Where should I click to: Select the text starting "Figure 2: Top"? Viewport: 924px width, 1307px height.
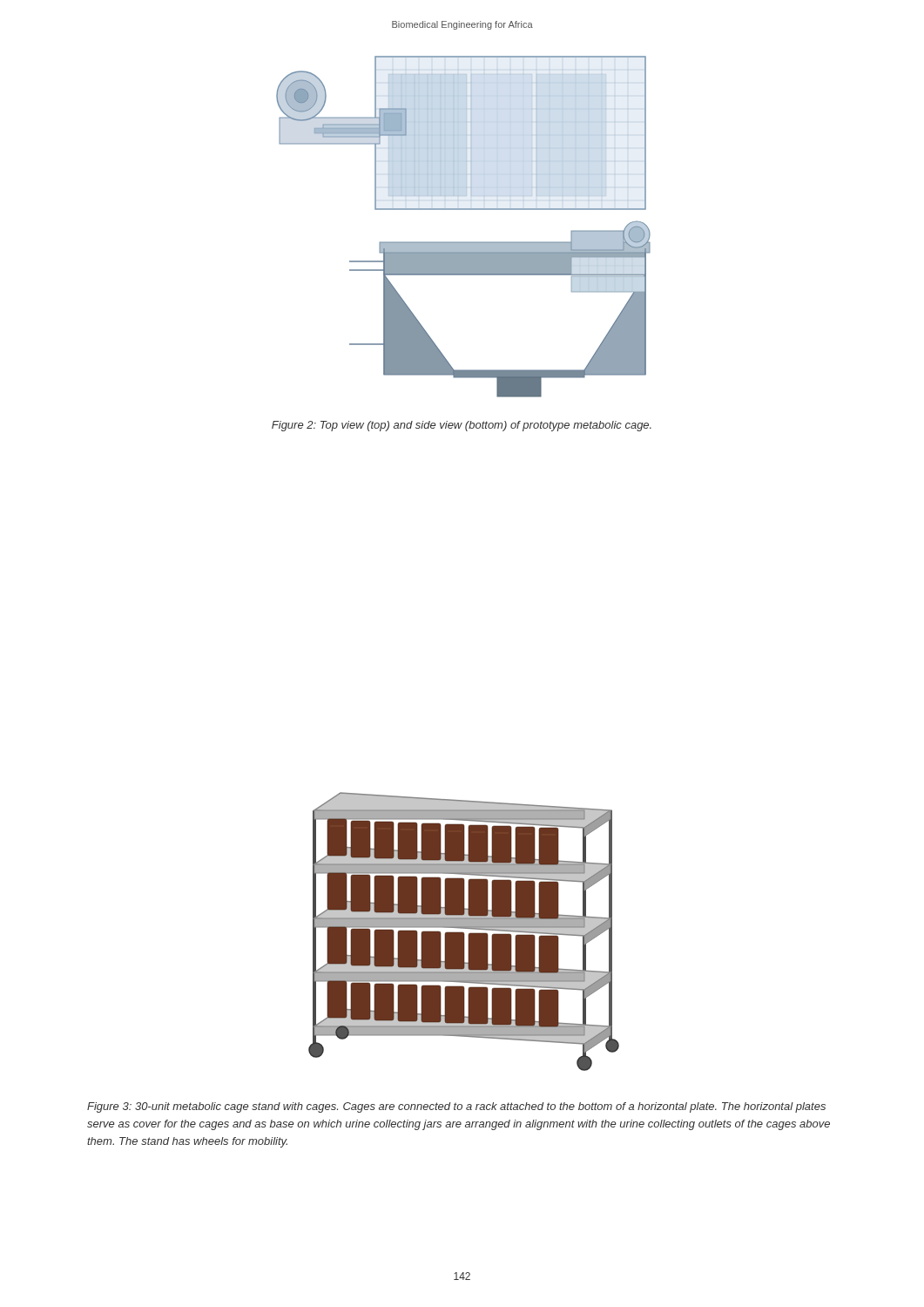tap(462, 425)
